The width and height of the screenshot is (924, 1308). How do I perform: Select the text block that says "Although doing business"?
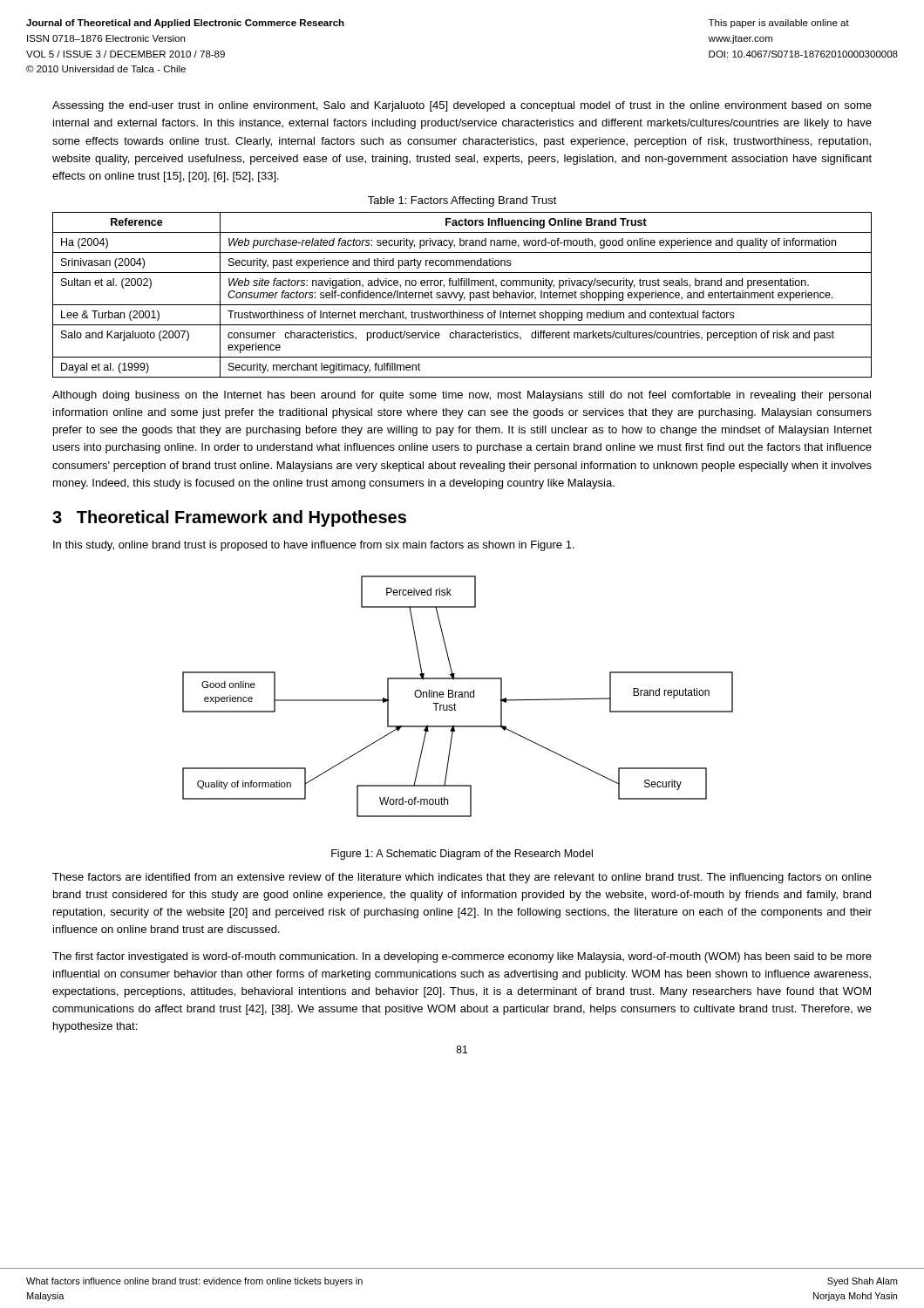tap(462, 439)
